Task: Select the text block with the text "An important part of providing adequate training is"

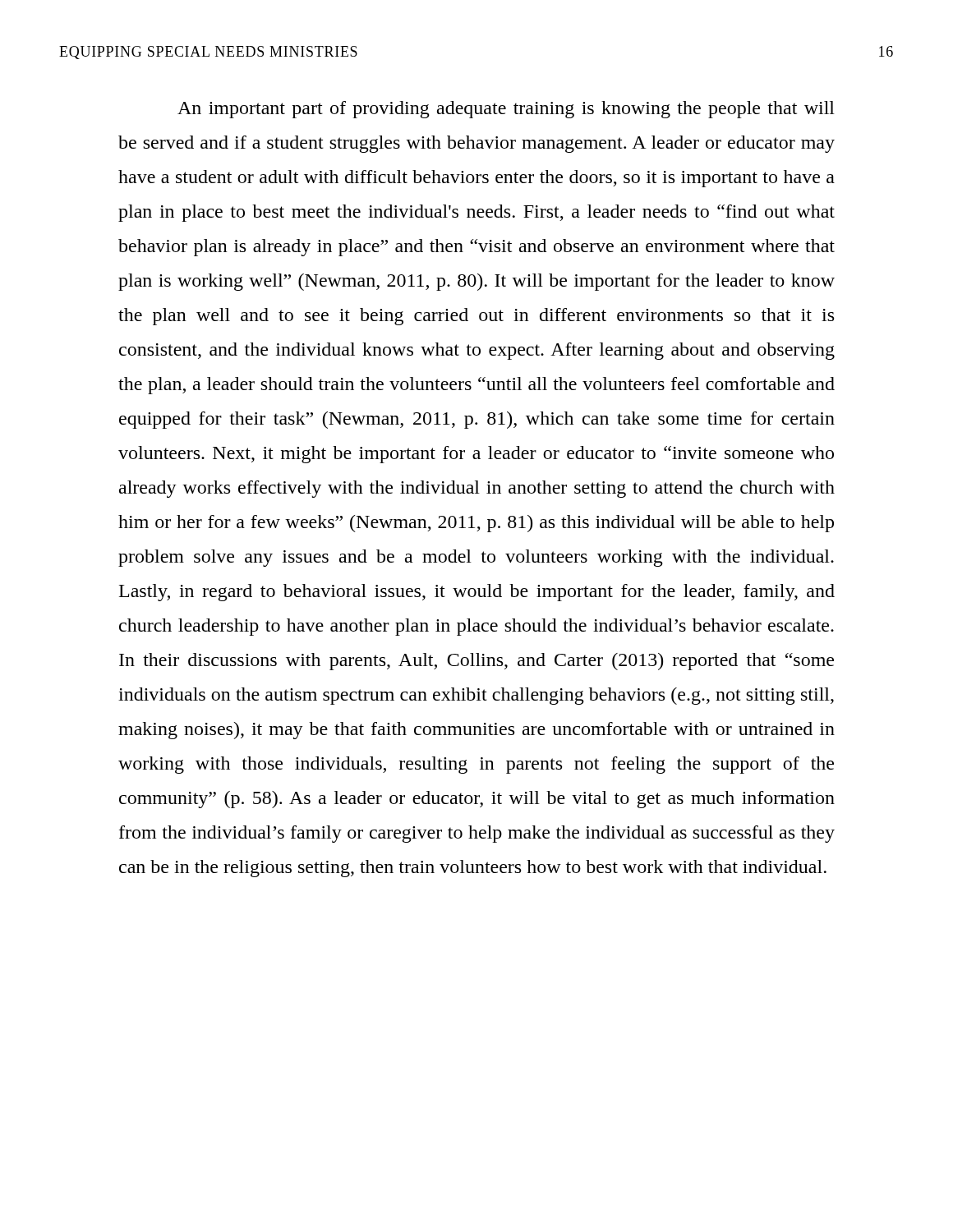Action: click(x=476, y=487)
